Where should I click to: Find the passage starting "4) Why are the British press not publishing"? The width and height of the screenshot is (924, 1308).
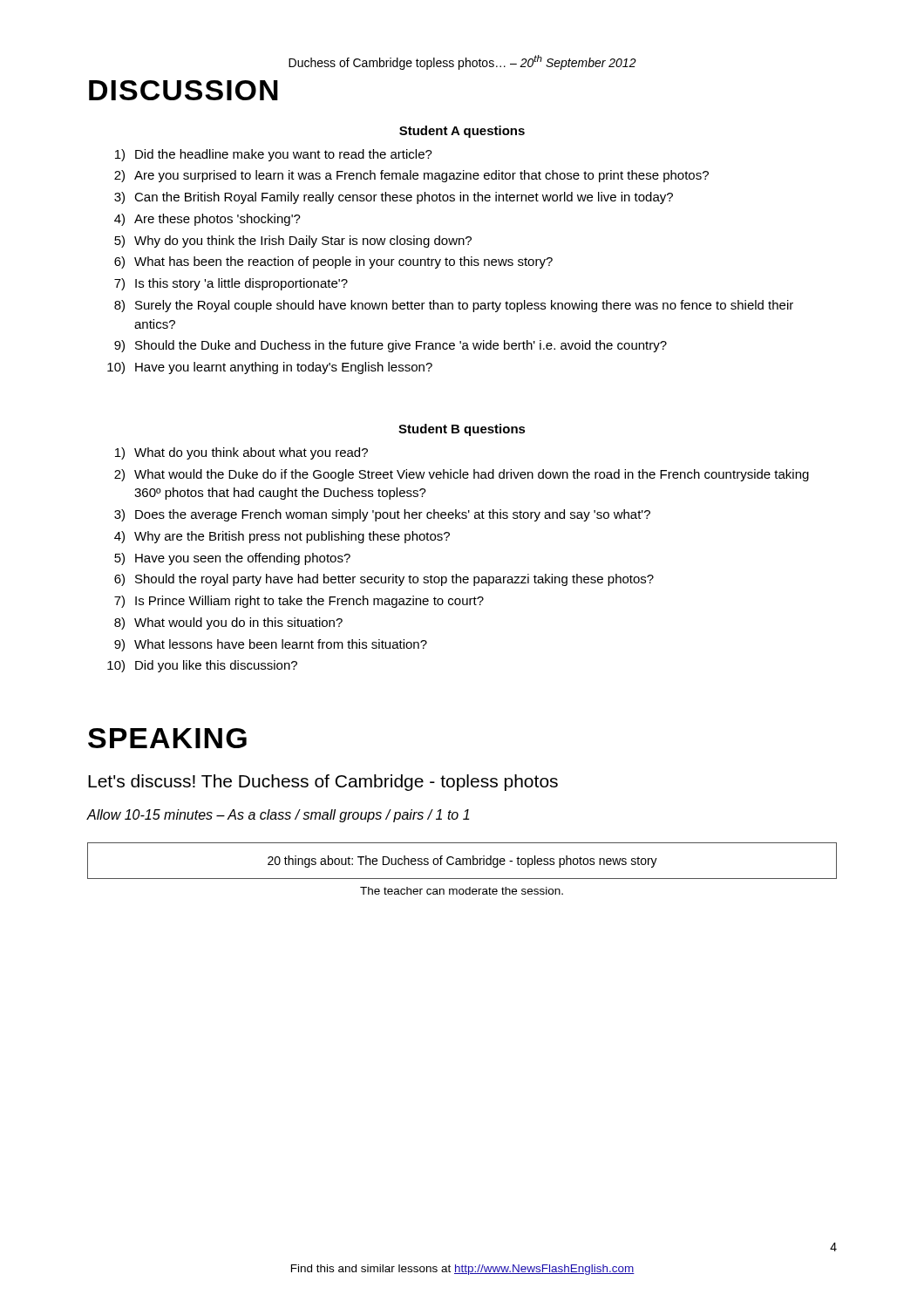[282, 537]
